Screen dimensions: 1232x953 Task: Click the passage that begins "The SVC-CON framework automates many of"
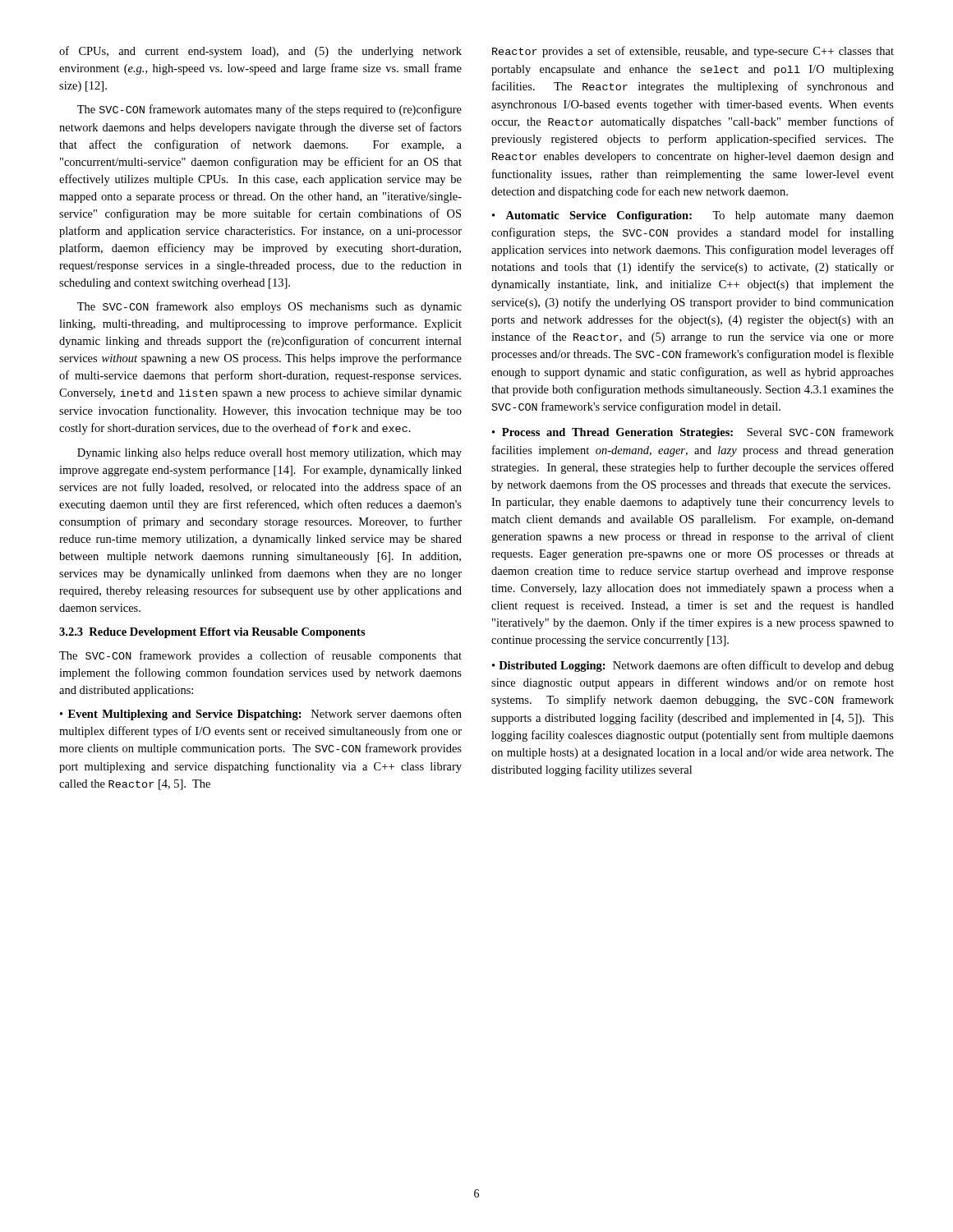pyautogui.click(x=260, y=196)
